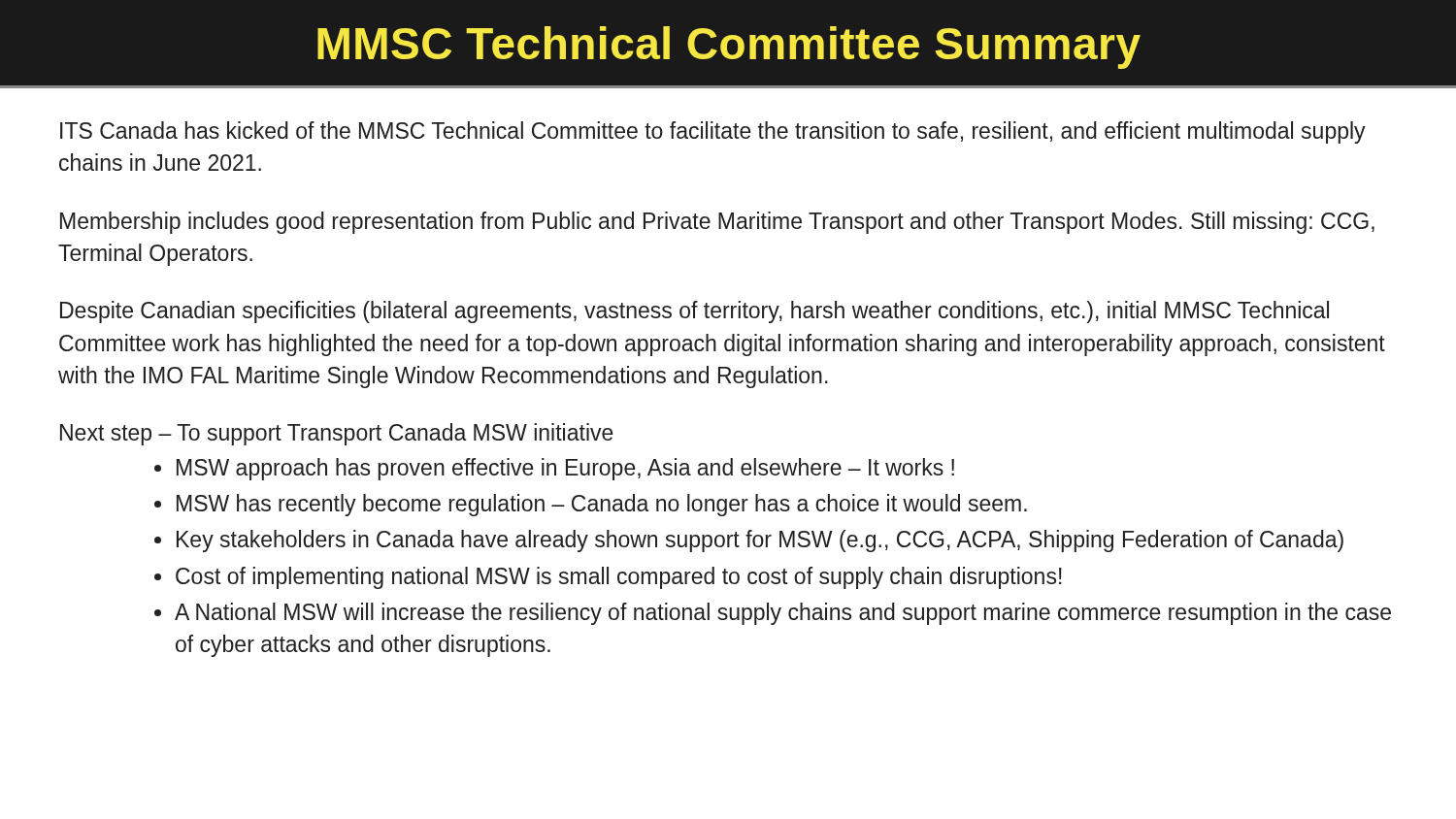Click on the text block with the text "Next step – To support Transport Canada MSW"
Image resolution: width=1456 pixels, height=819 pixels.
coord(336,433)
